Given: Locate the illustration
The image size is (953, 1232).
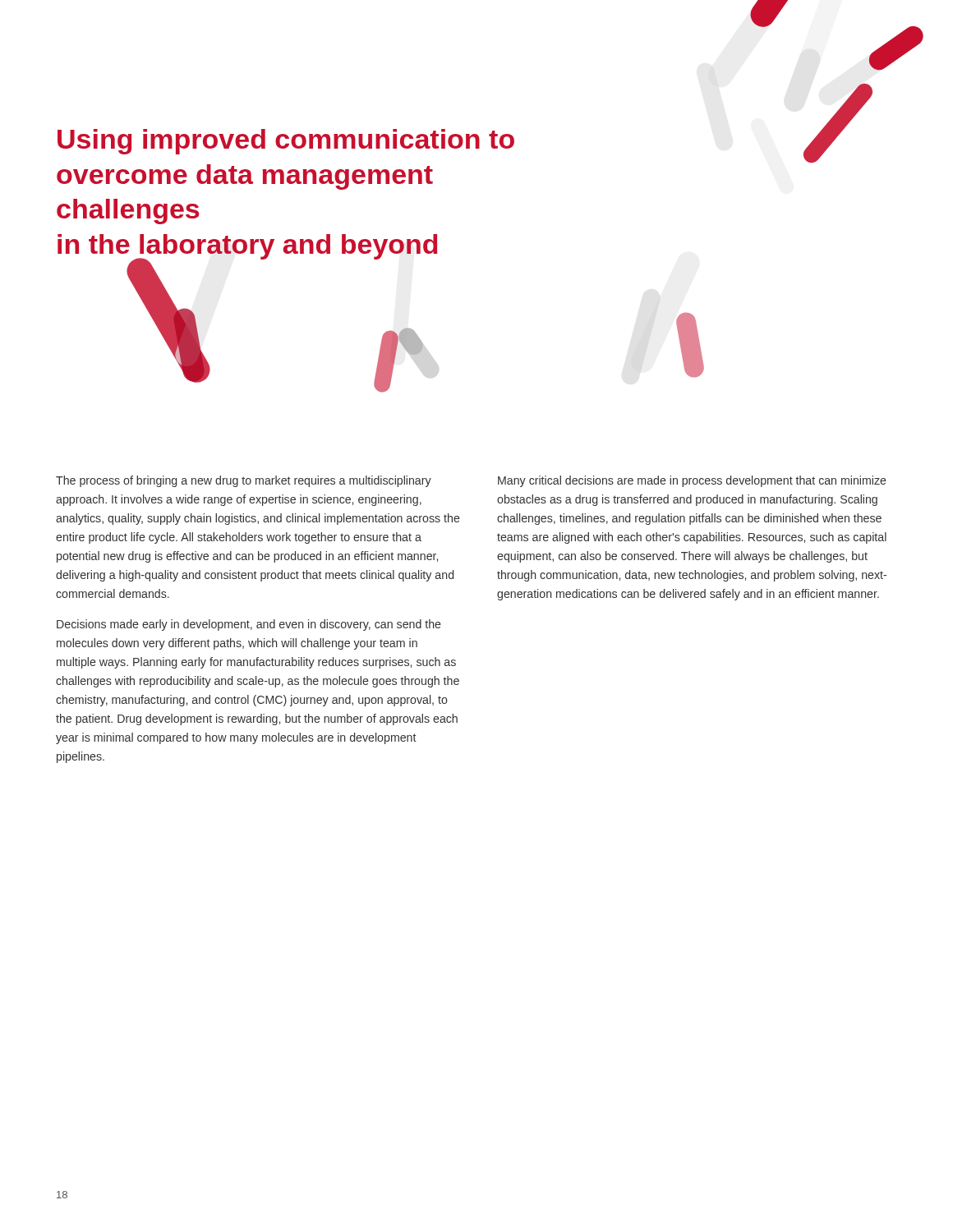Looking at the screenshot, I should [x=476, y=214].
